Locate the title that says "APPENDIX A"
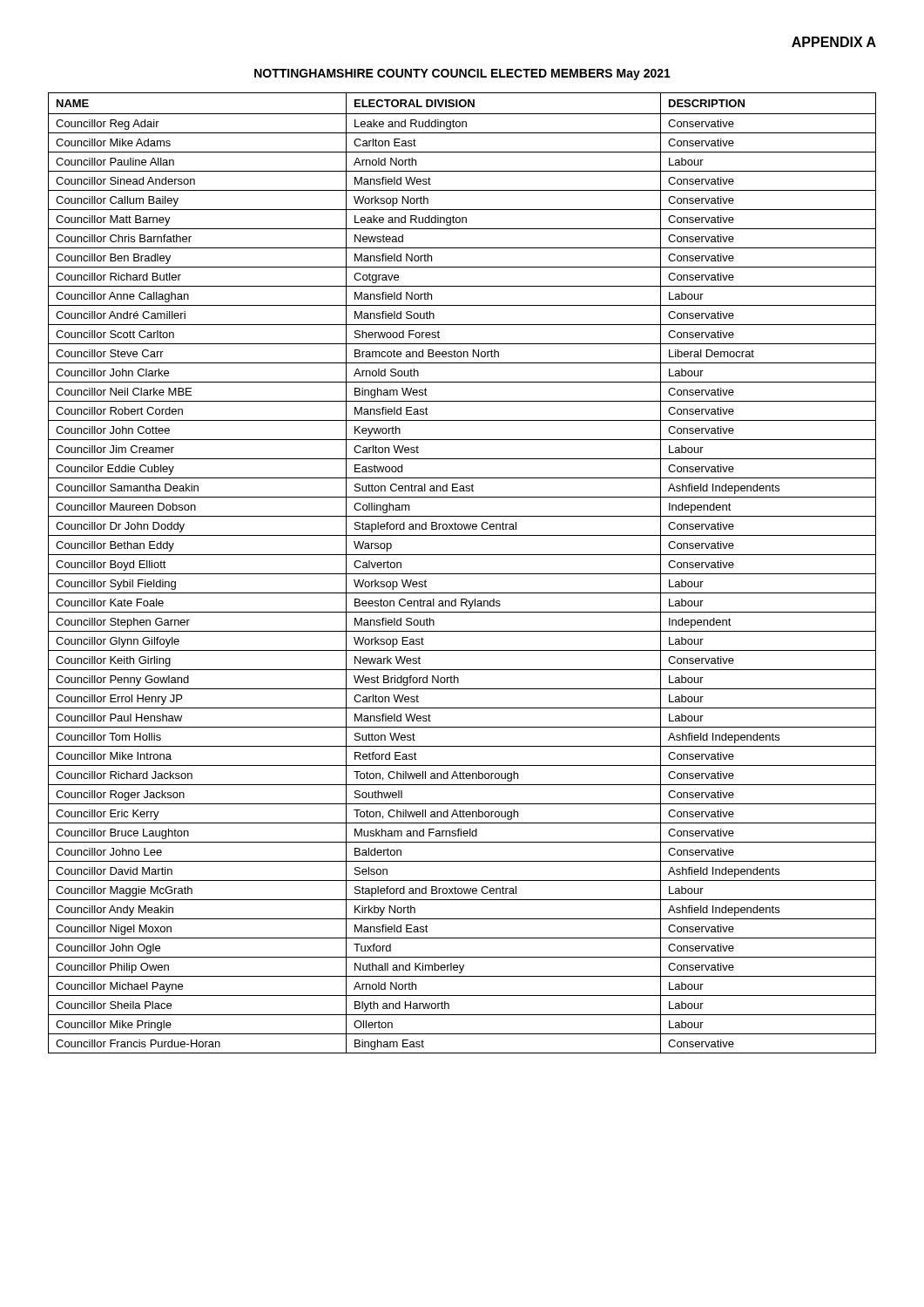Image resolution: width=924 pixels, height=1307 pixels. click(x=834, y=42)
